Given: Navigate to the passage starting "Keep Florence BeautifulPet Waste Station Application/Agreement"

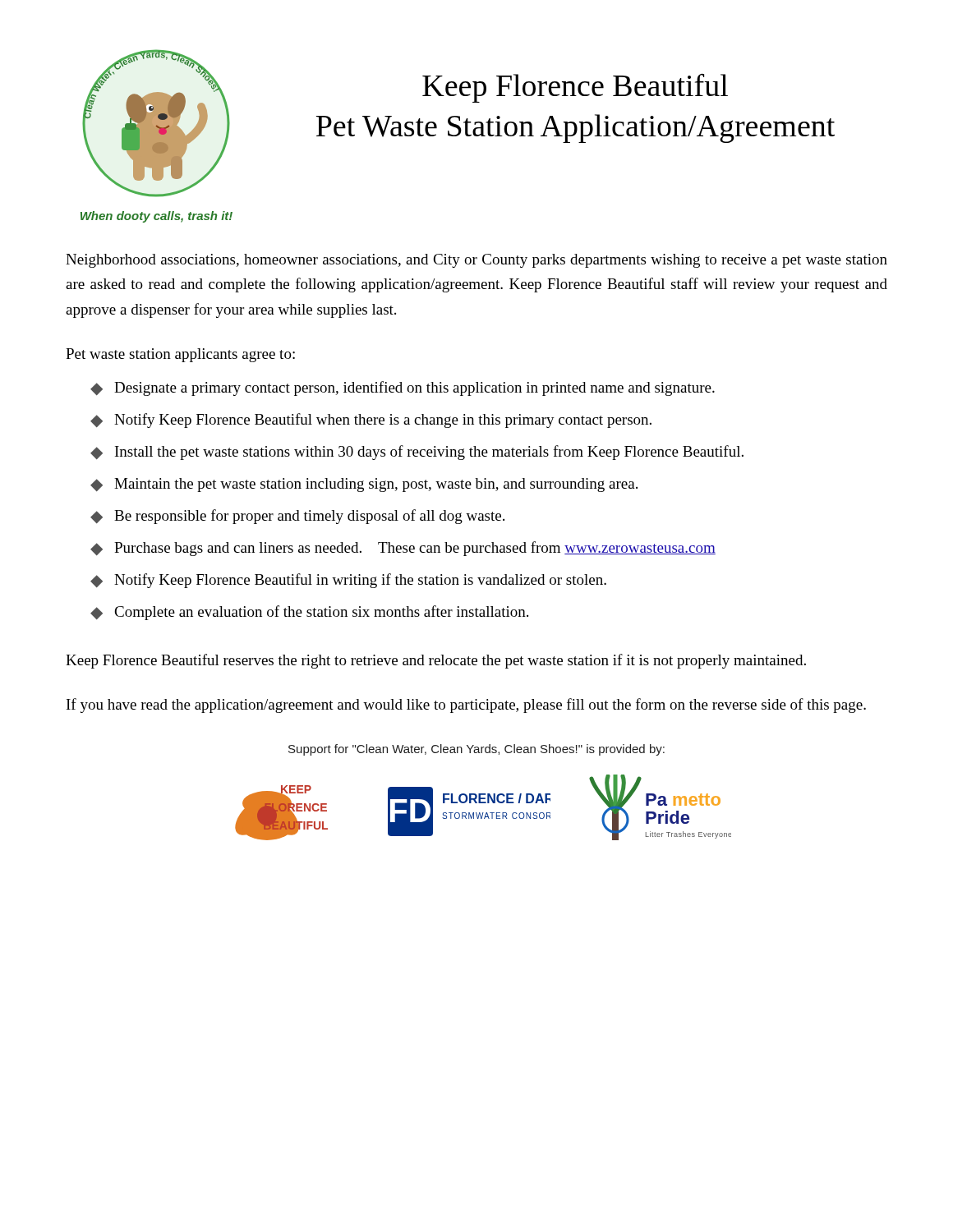Looking at the screenshot, I should pyautogui.click(x=575, y=106).
